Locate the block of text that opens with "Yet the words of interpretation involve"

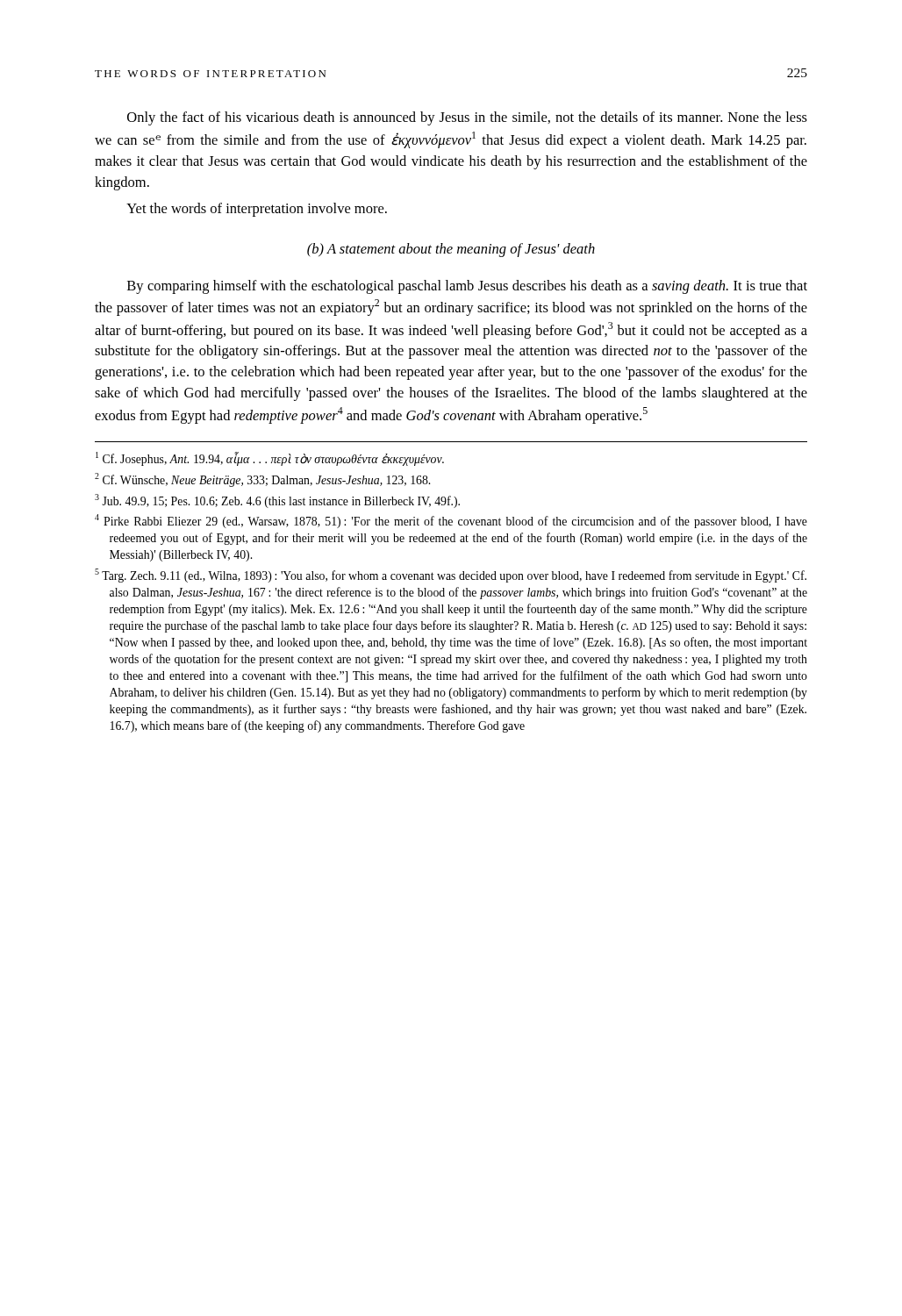[x=257, y=208]
